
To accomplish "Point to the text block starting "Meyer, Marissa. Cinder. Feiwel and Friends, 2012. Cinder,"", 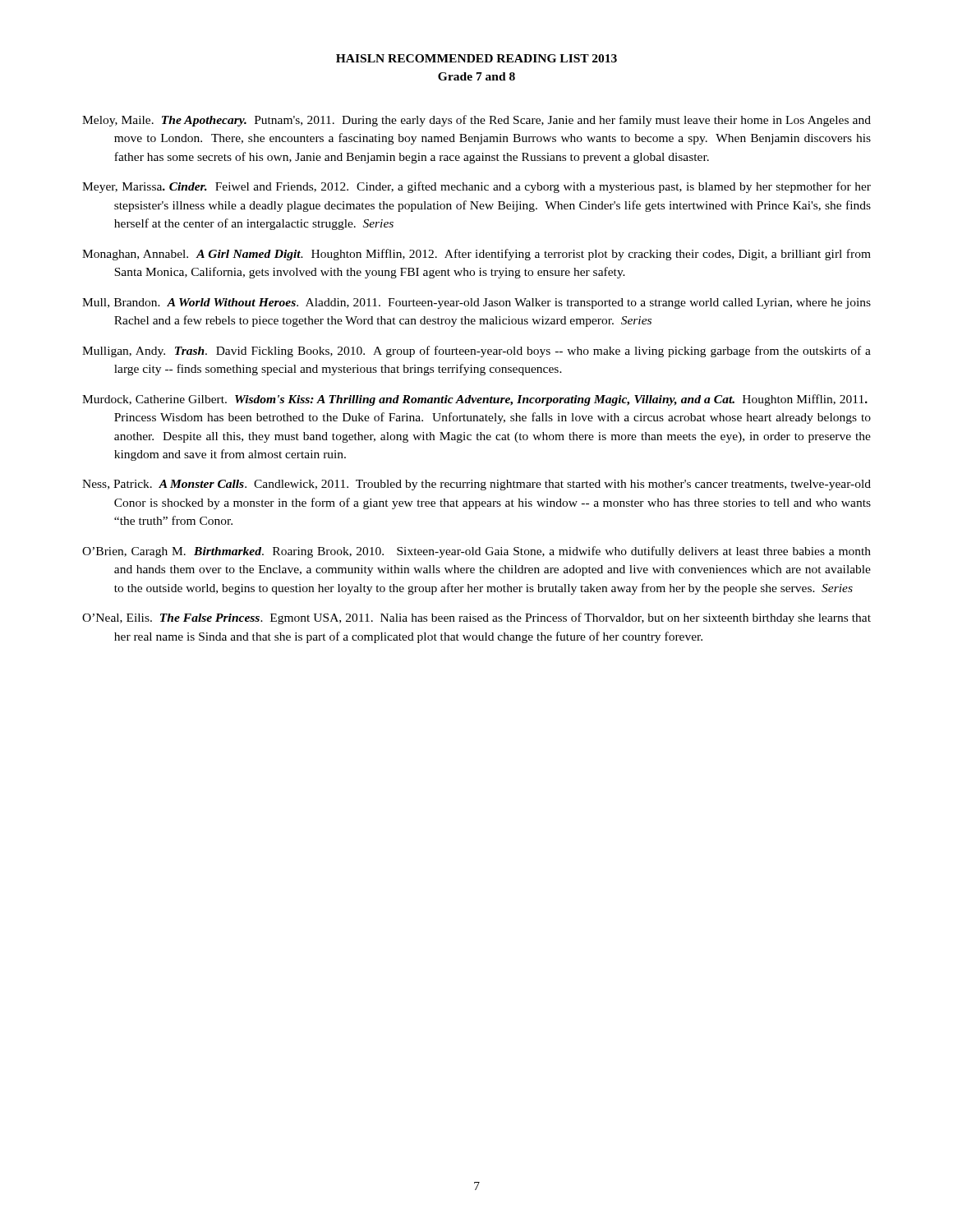I will 476,205.
